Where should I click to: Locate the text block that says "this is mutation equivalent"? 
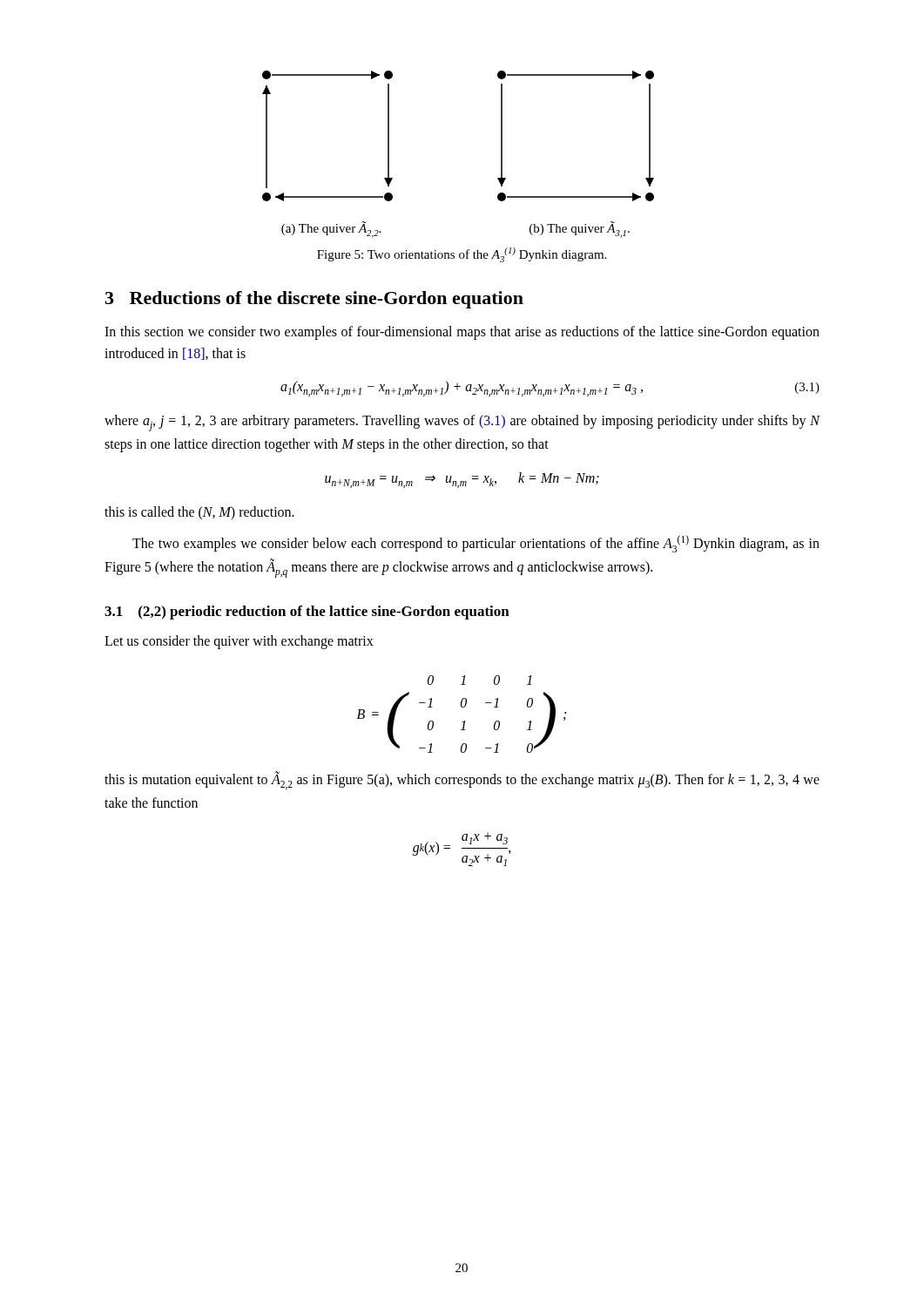pos(462,791)
